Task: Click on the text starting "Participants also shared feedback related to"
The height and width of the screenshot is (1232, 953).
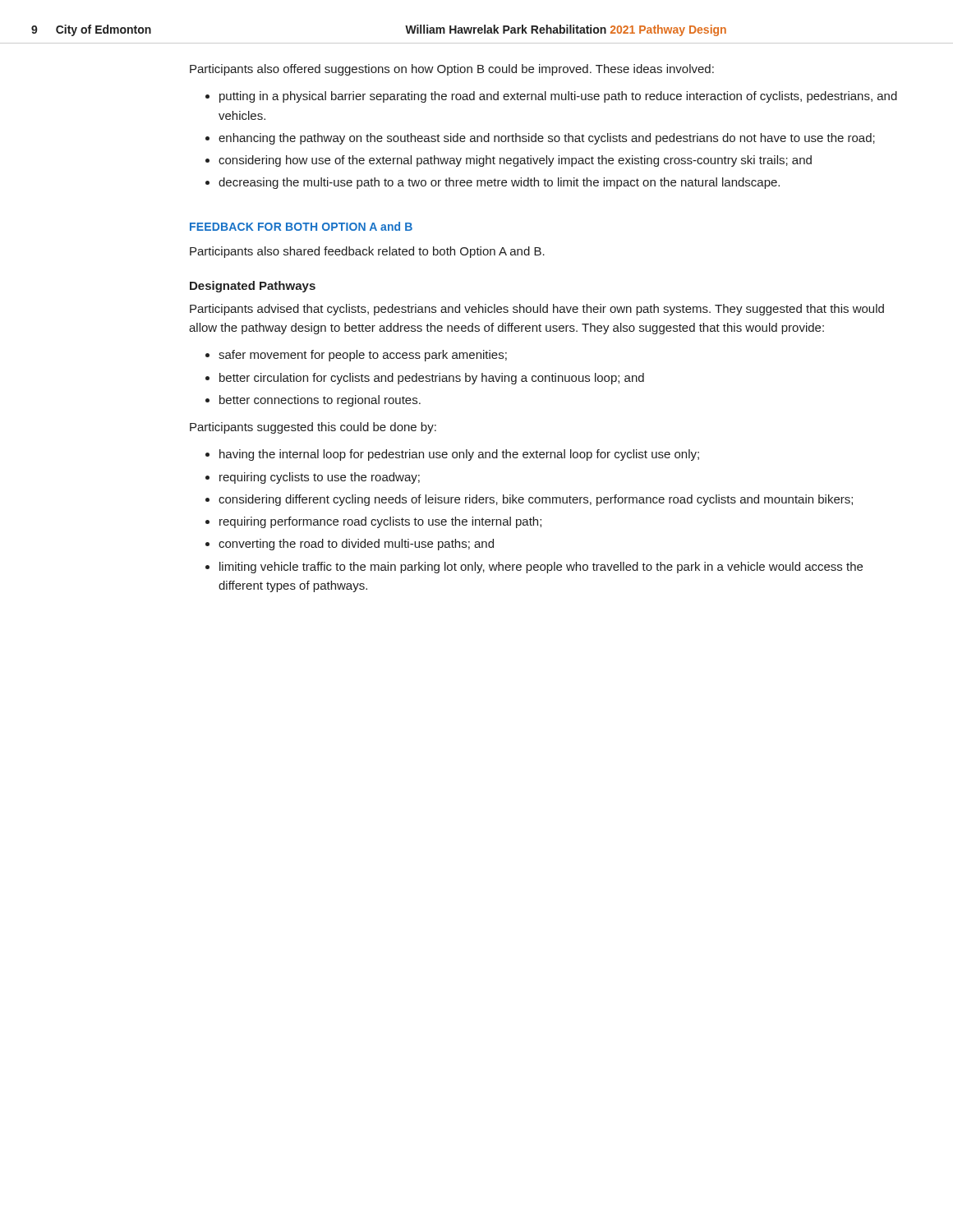Action: (367, 251)
